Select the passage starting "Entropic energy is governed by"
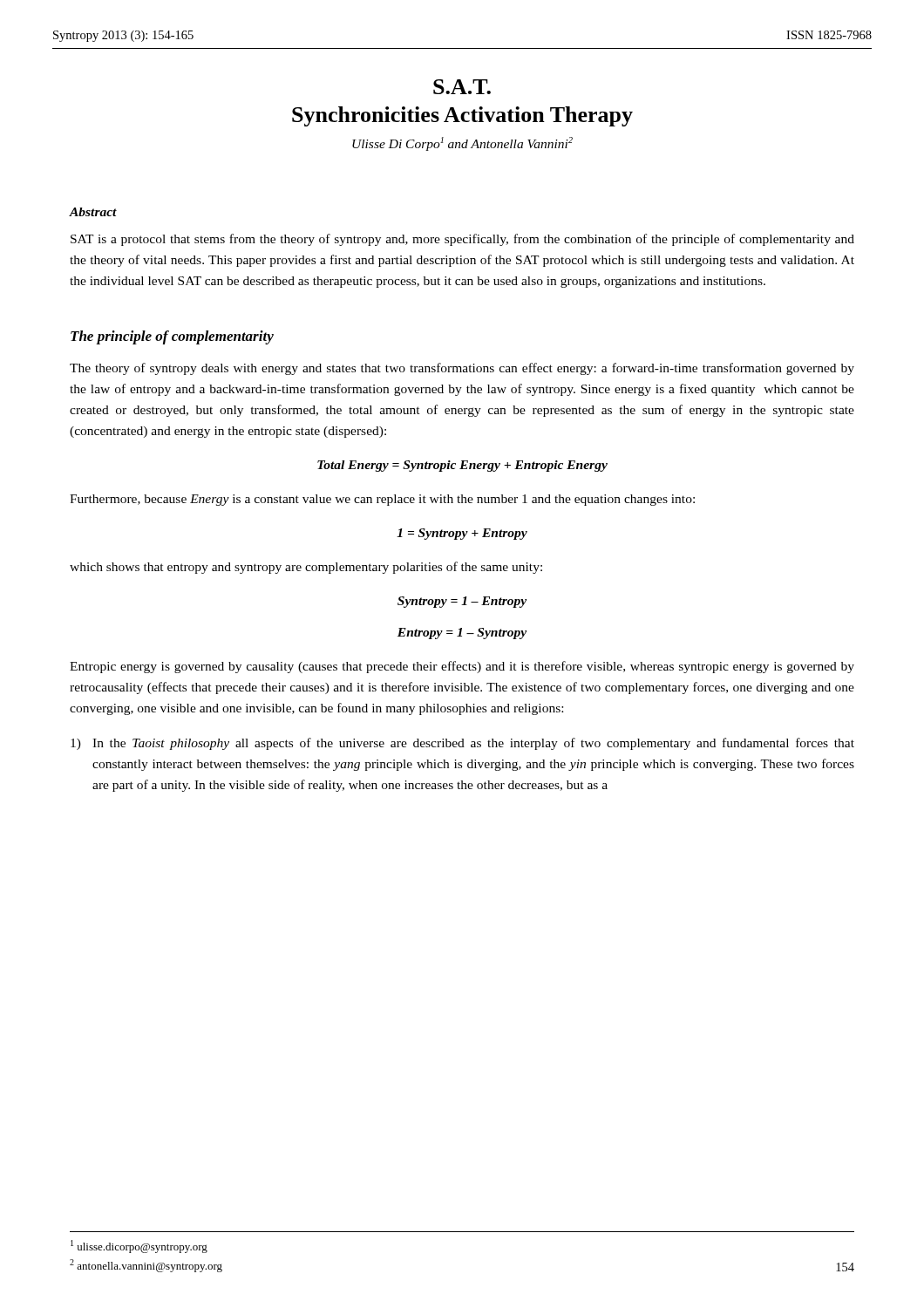 (x=462, y=687)
